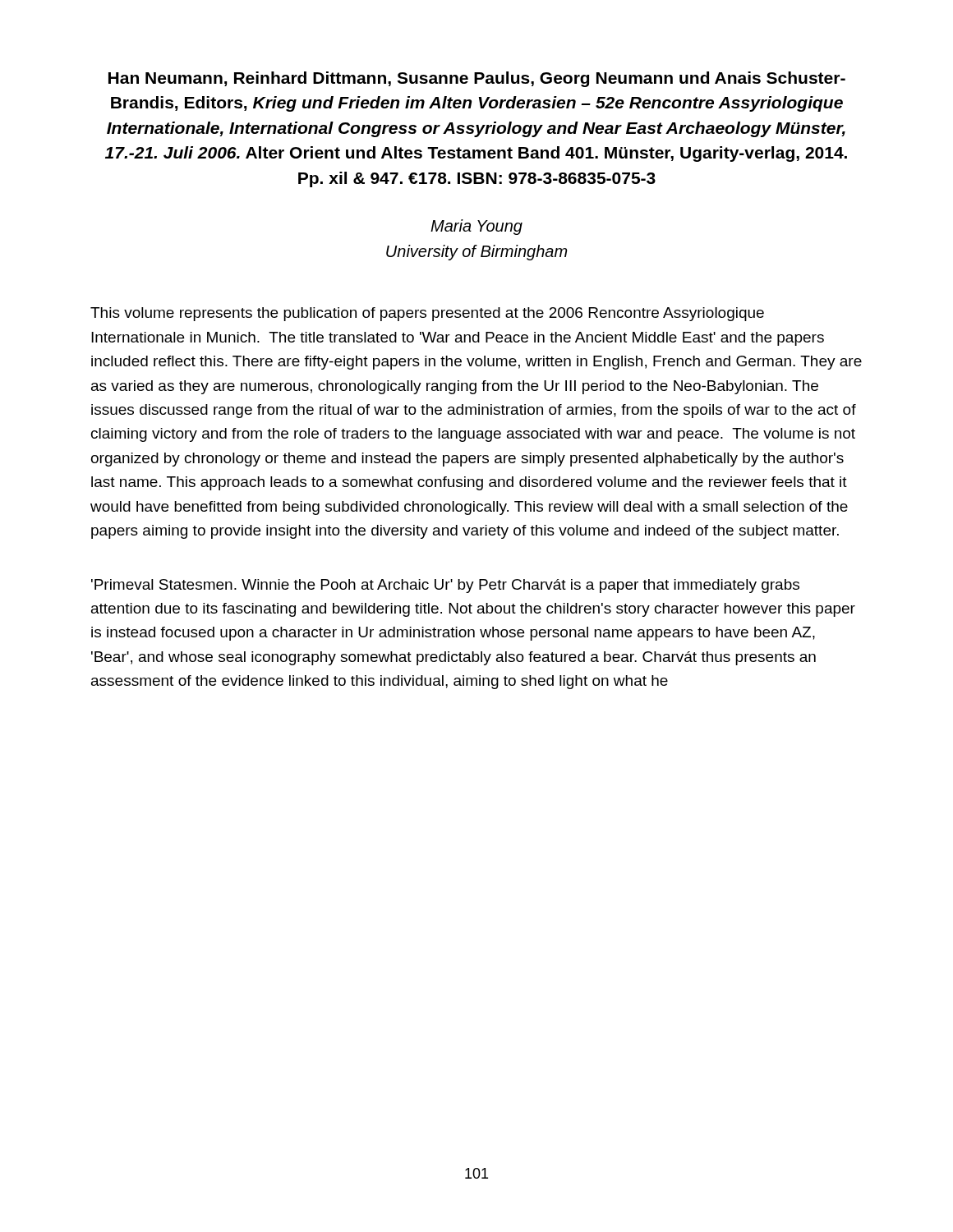Find the block on this page that starts "This volume represents"
The height and width of the screenshot is (1232, 953).
[x=476, y=421]
